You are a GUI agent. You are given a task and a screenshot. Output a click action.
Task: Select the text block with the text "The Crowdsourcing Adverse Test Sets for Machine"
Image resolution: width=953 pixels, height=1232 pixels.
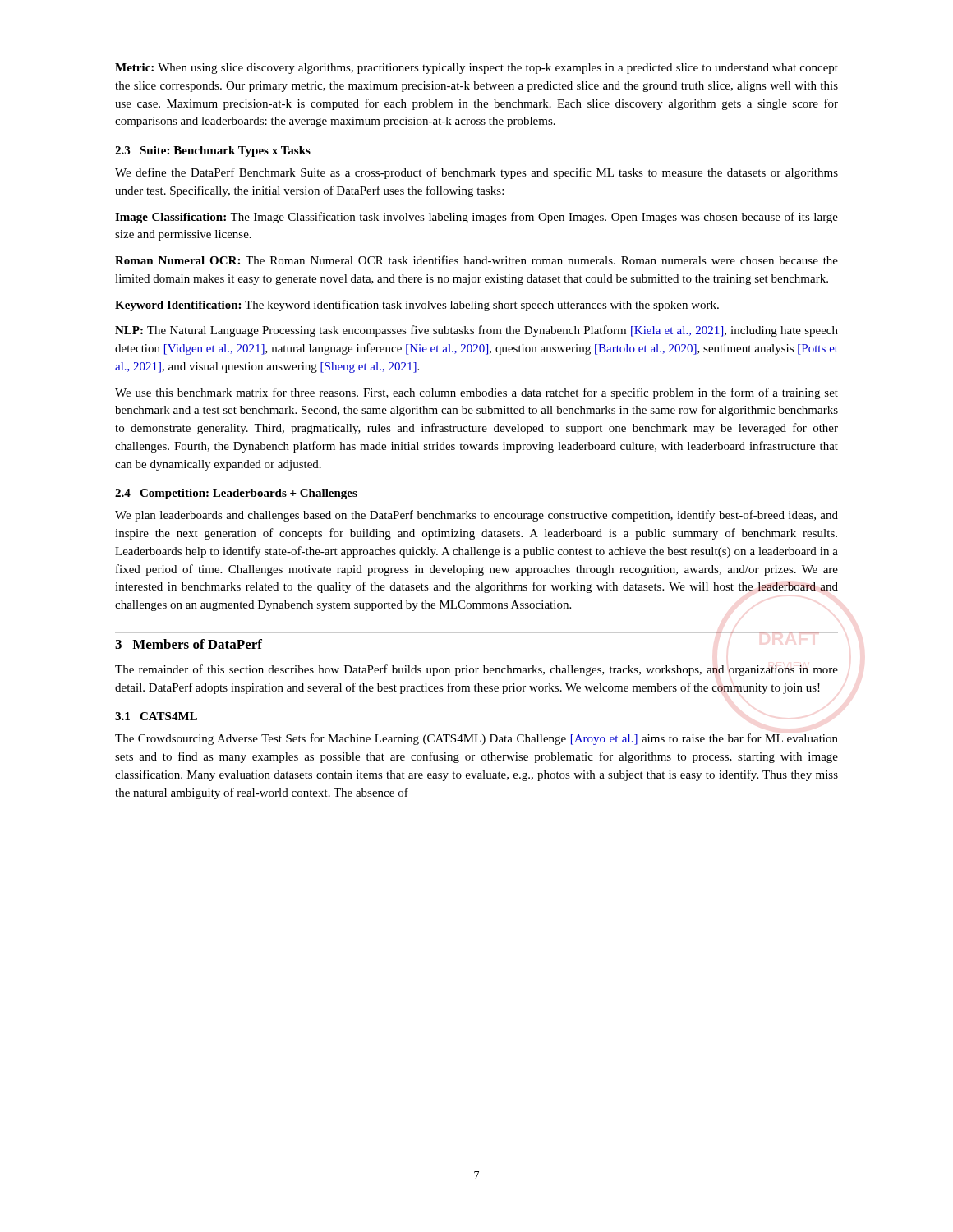tap(476, 766)
